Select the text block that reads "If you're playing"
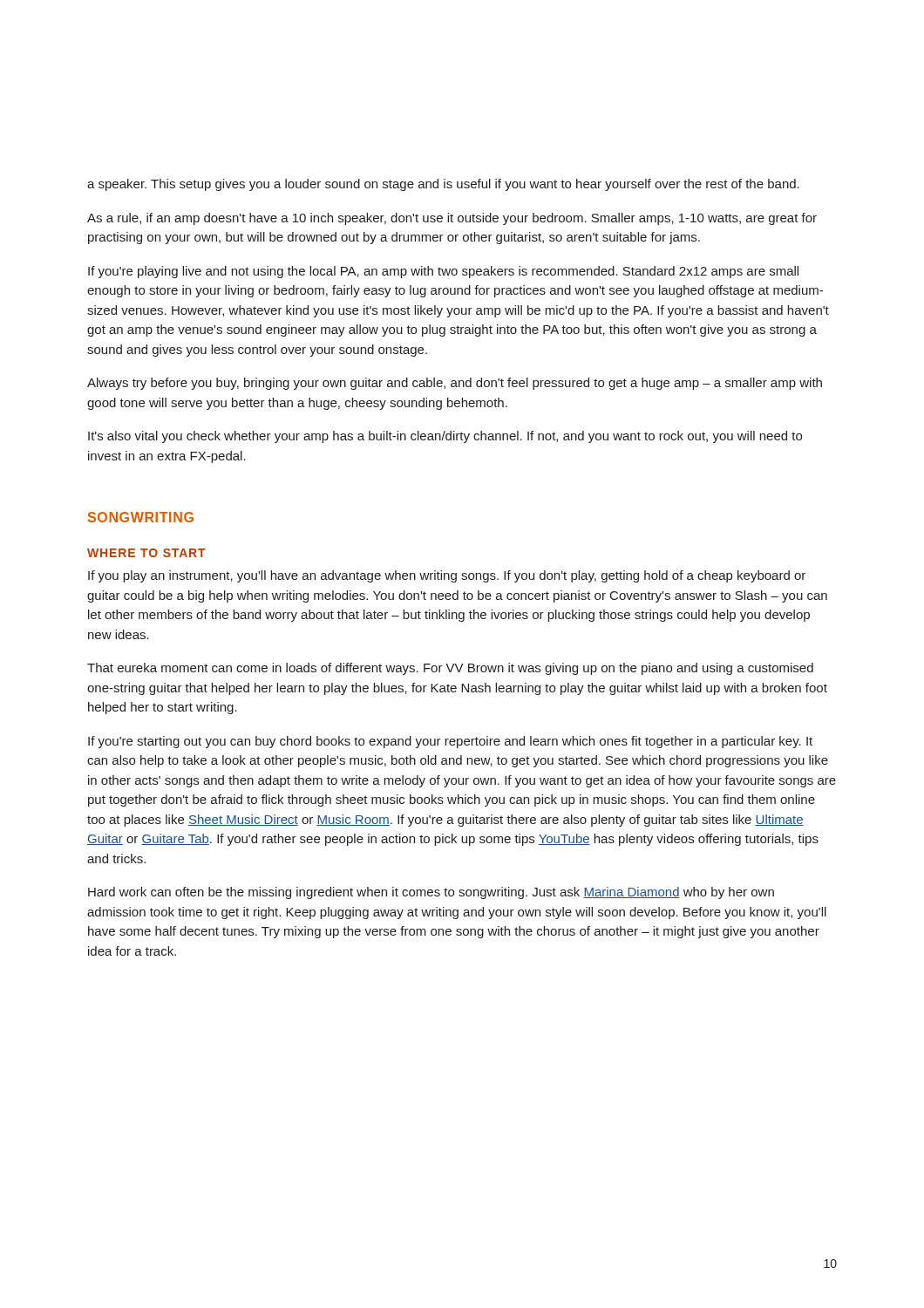The height and width of the screenshot is (1308, 924). (x=458, y=310)
